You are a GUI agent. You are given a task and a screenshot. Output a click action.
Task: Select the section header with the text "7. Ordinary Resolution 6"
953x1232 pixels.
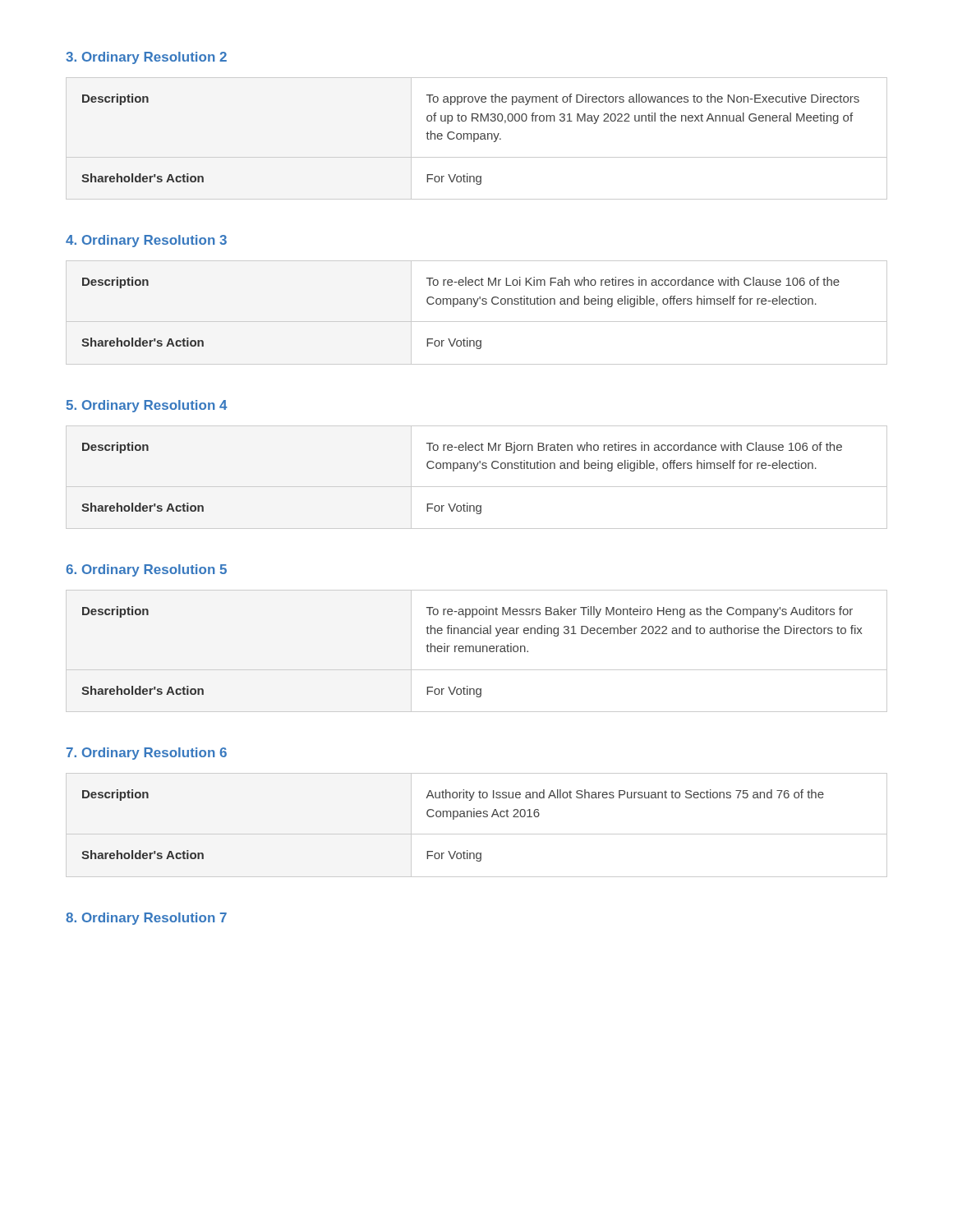pos(146,753)
